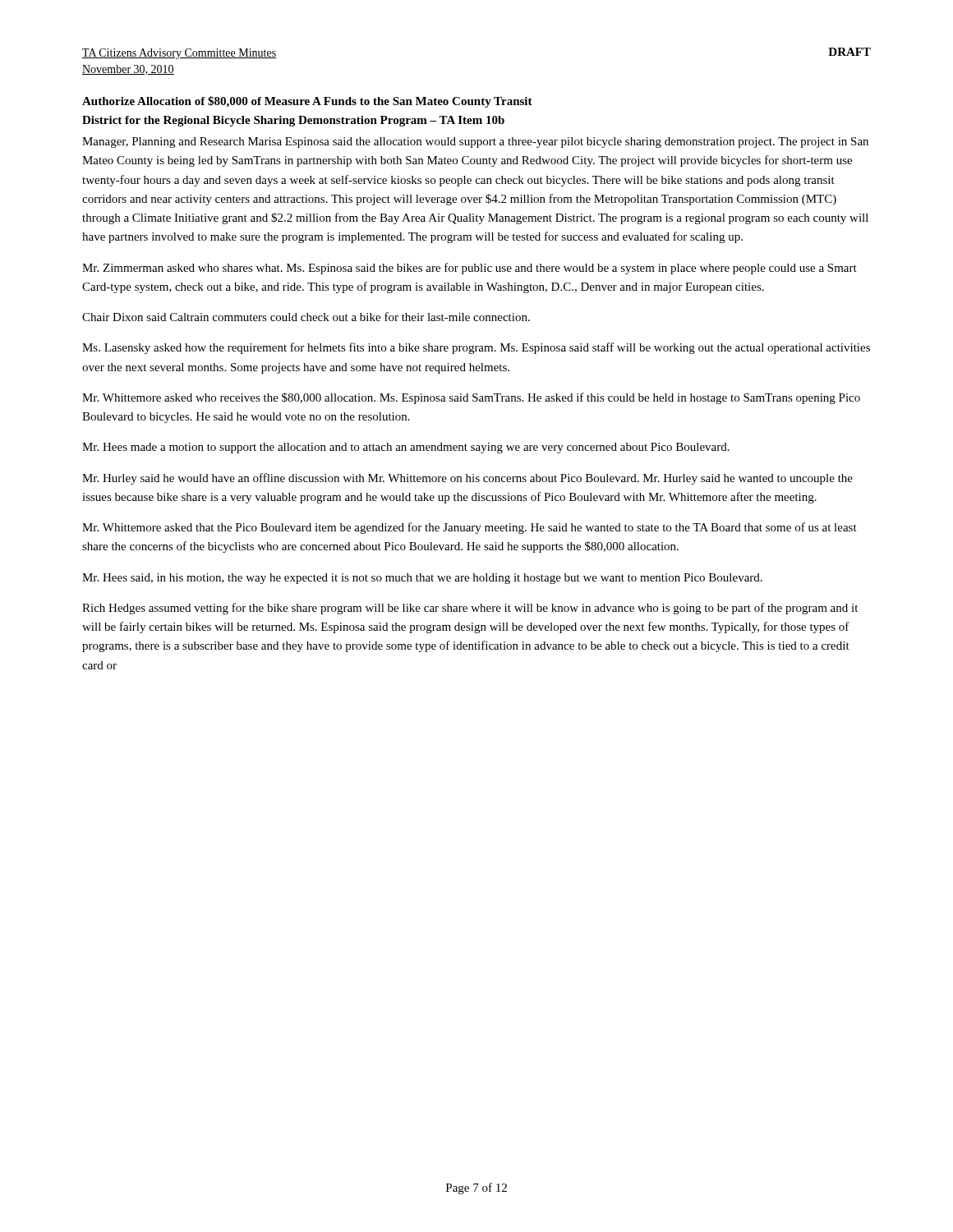Click on the text block starting "Ms. Lasensky asked how the"
953x1232 pixels.
click(476, 357)
